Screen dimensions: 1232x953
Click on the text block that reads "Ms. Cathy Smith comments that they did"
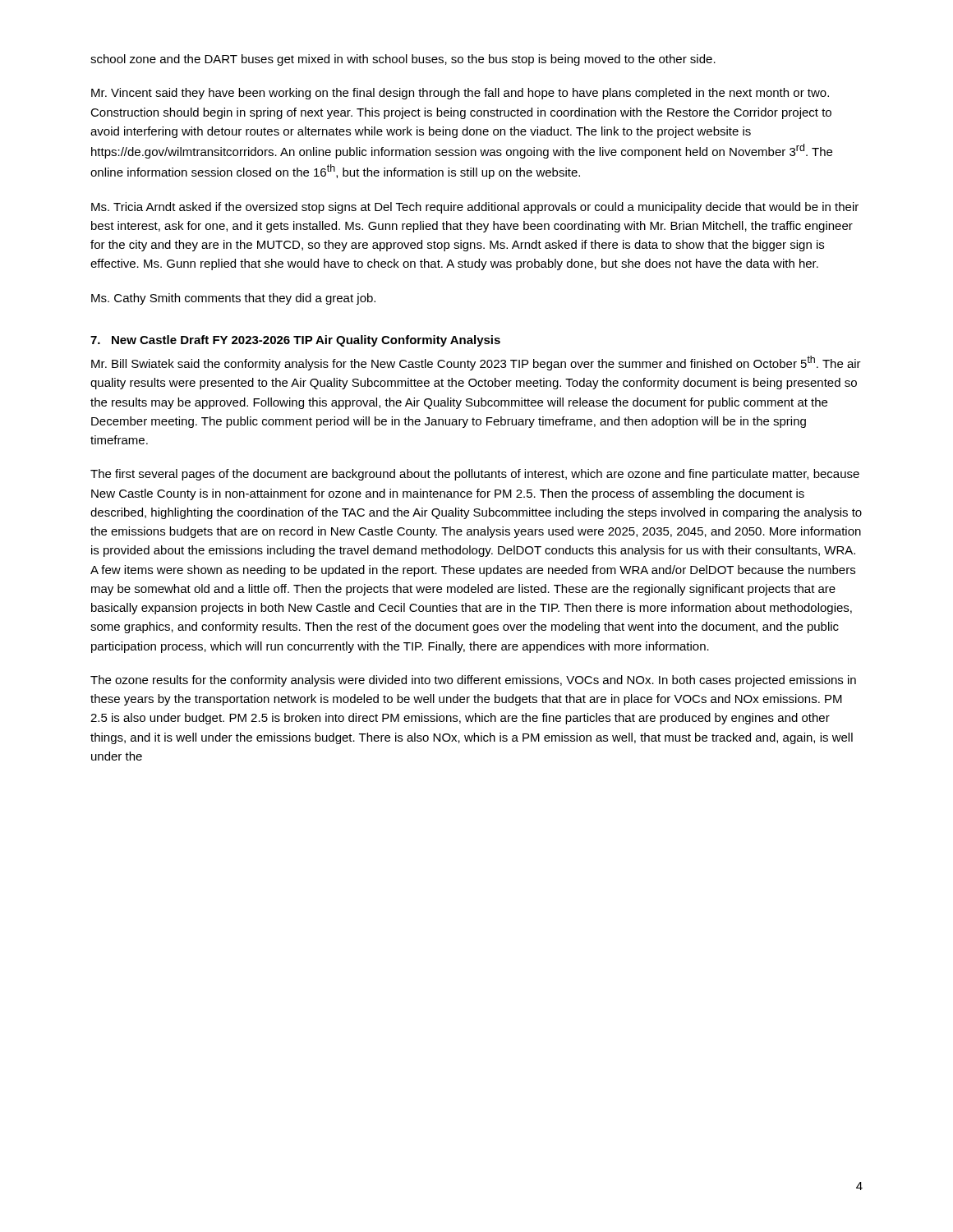234,297
